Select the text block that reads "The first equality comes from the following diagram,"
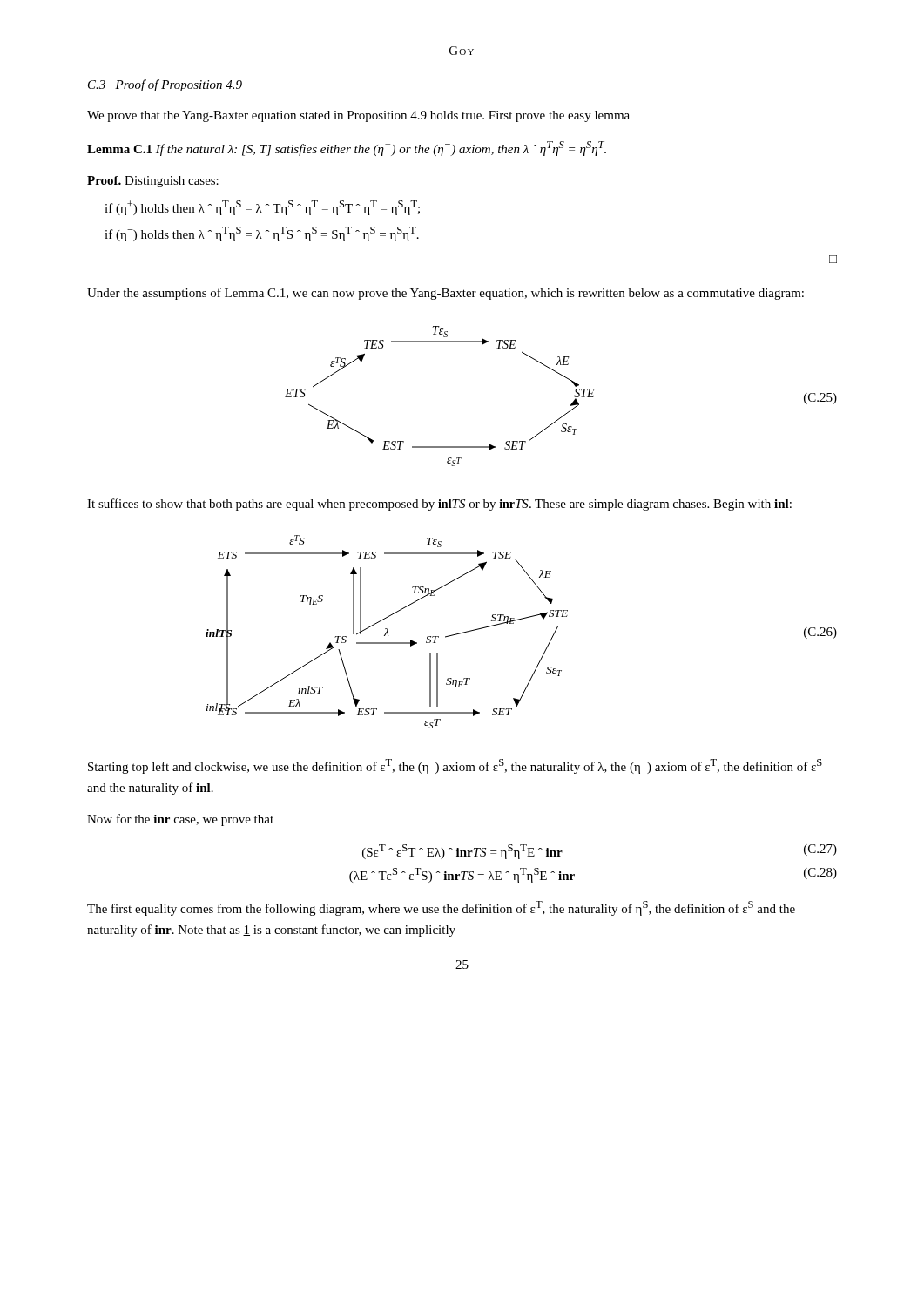Image resolution: width=924 pixels, height=1307 pixels. click(441, 917)
